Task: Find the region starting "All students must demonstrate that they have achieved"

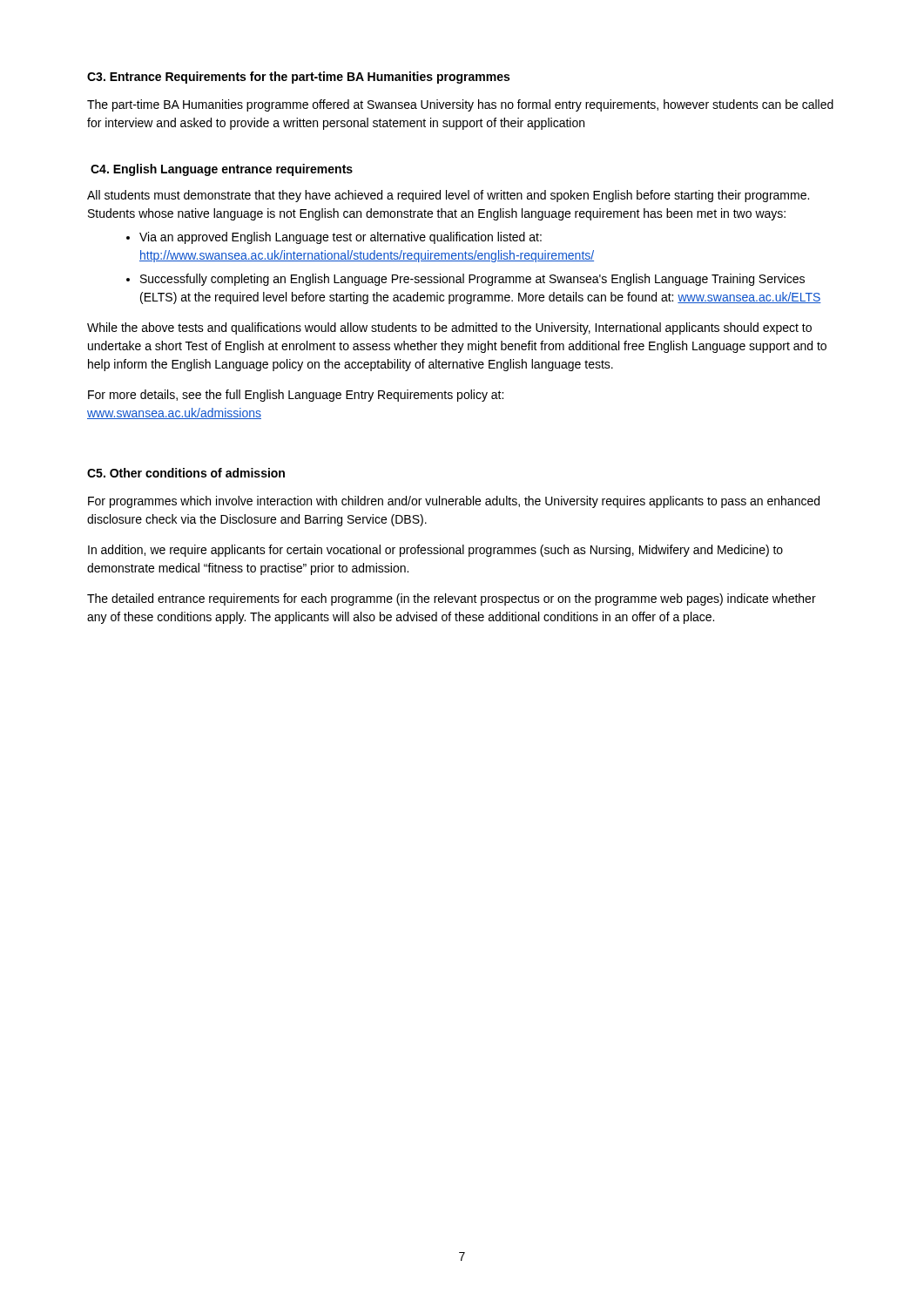Action: point(449,204)
